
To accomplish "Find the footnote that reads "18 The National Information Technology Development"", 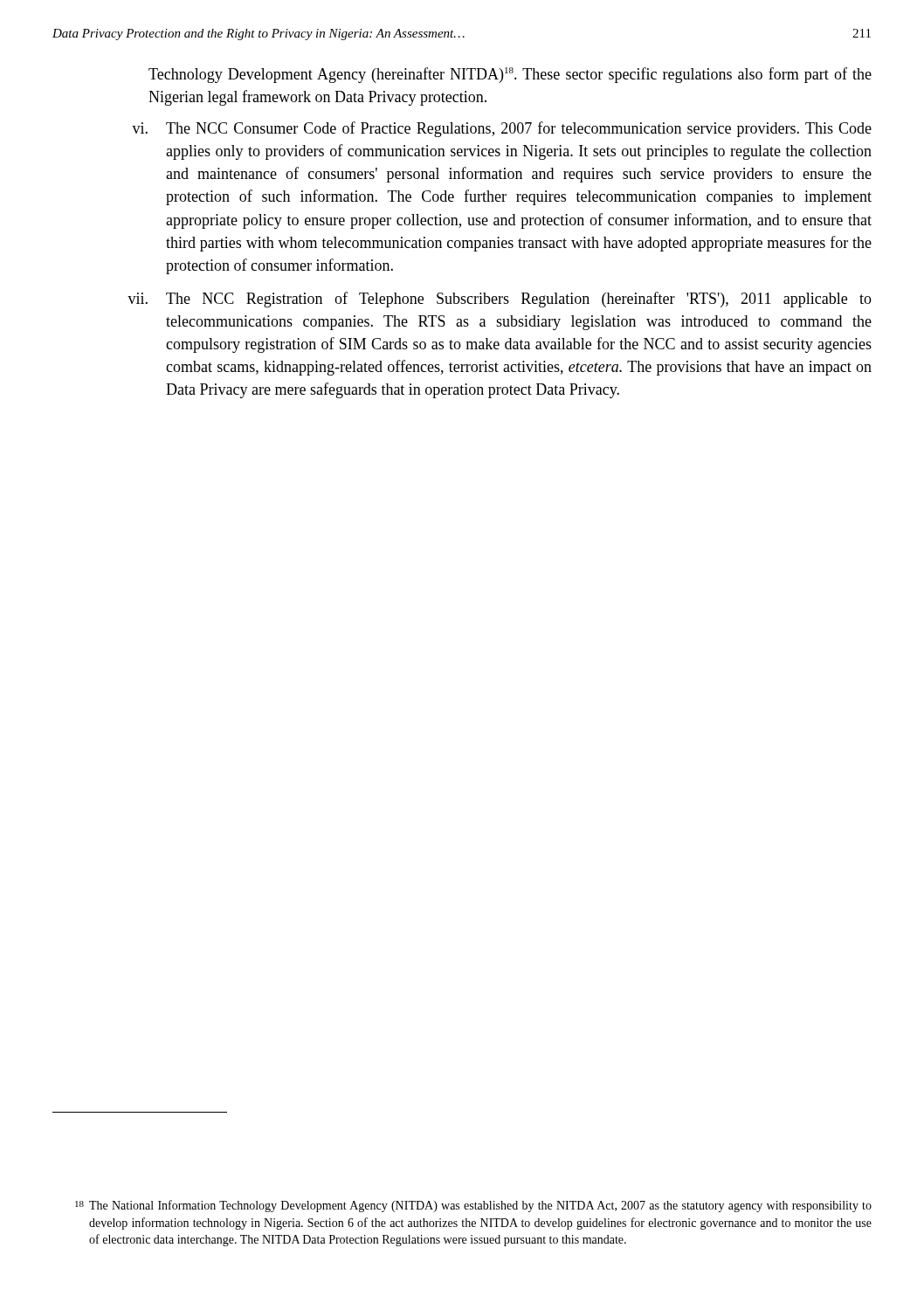I will (462, 1223).
